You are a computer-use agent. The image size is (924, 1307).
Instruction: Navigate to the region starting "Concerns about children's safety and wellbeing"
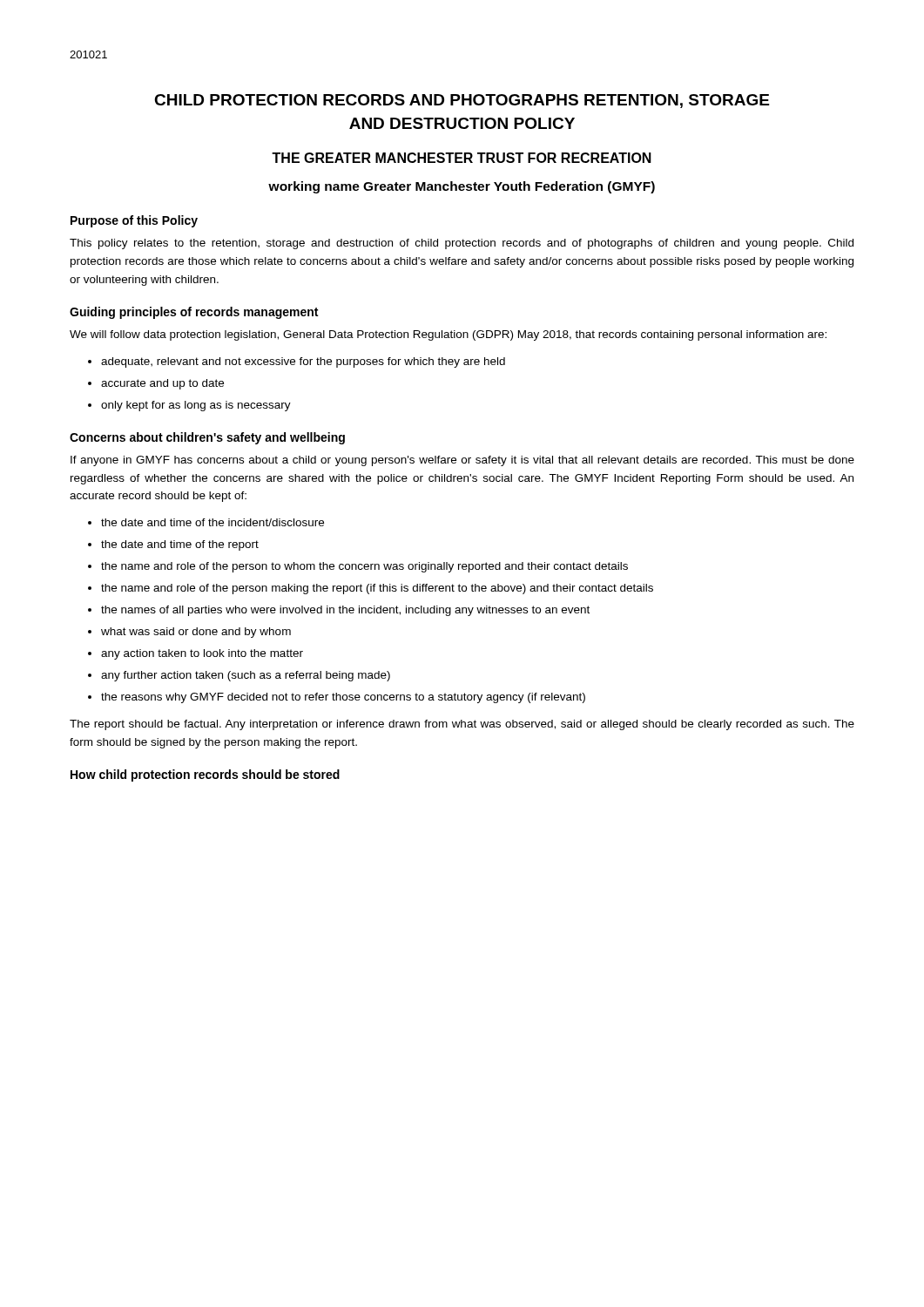tap(208, 437)
